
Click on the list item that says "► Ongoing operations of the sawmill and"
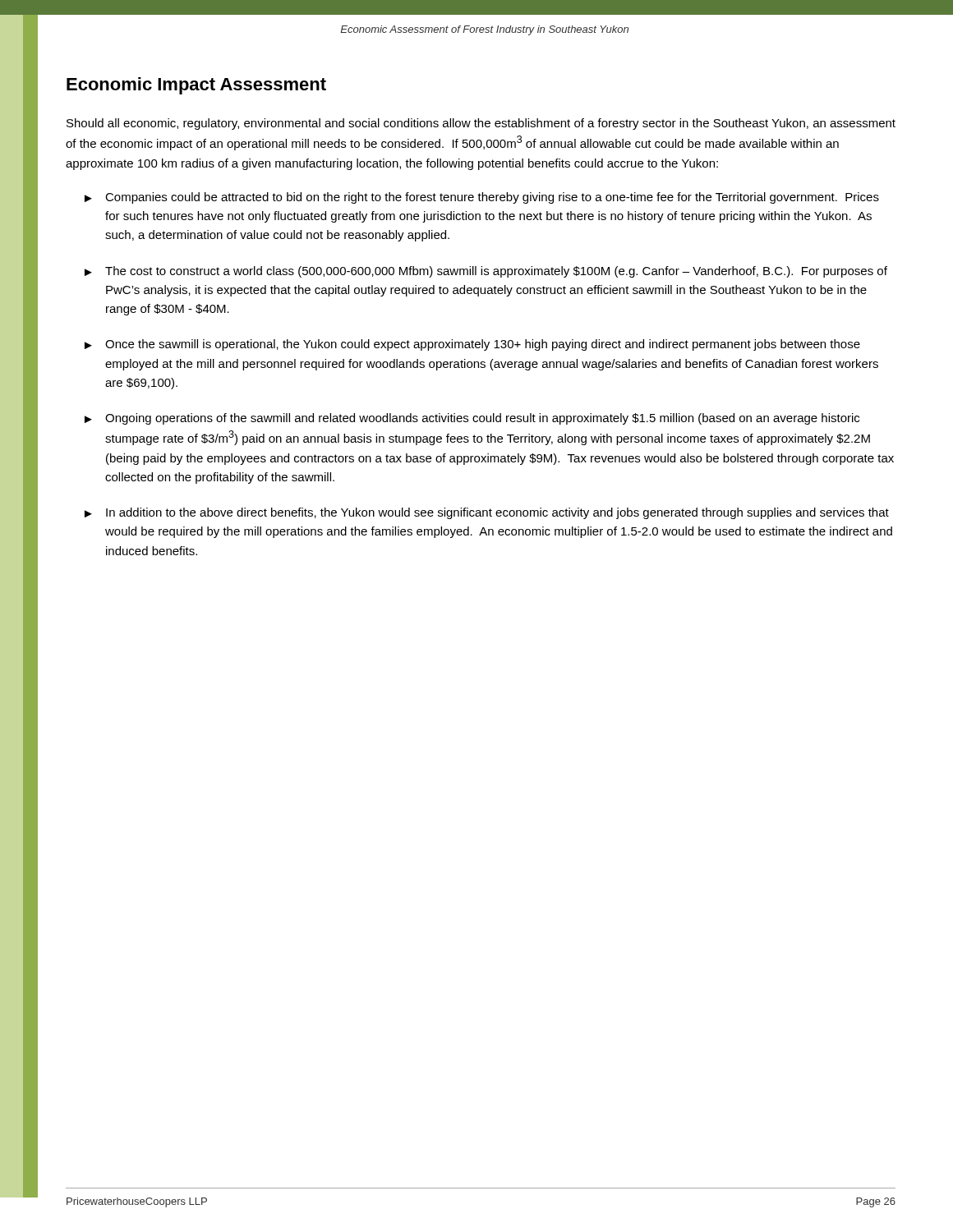click(489, 447)
